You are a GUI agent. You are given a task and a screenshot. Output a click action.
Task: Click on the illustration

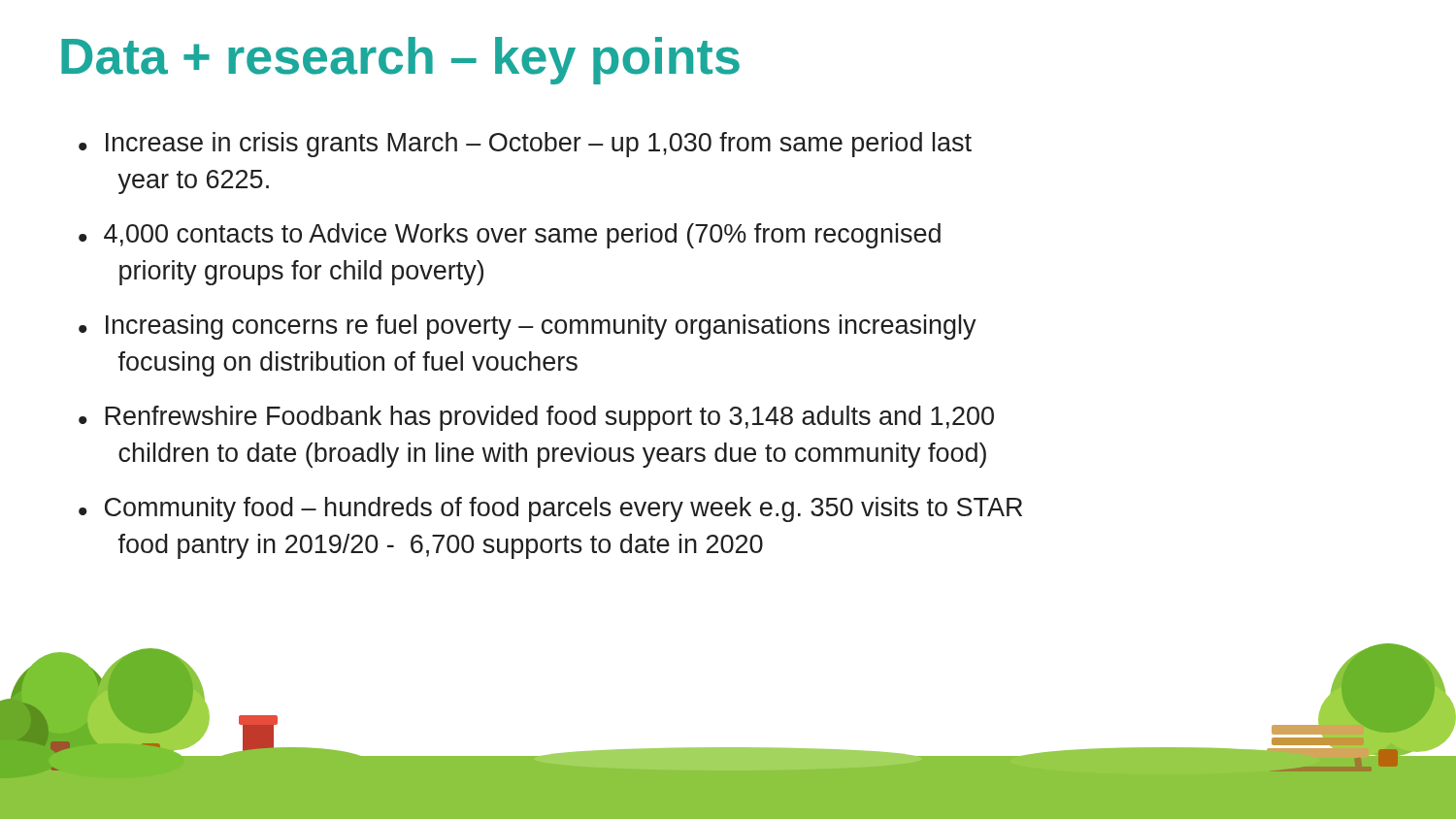(728, 712)
